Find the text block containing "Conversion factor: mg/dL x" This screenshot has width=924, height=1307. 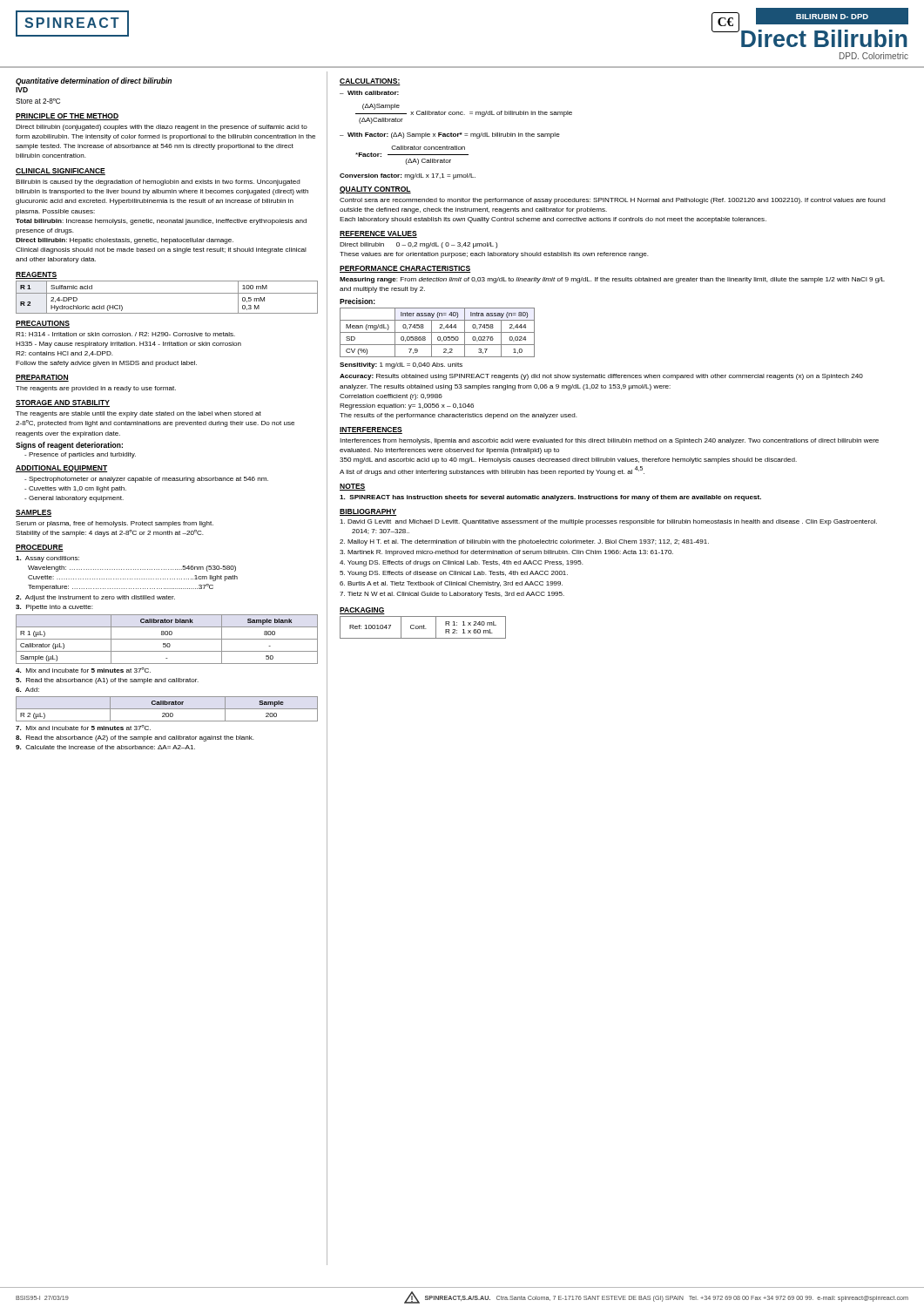(x=408, y=175)
